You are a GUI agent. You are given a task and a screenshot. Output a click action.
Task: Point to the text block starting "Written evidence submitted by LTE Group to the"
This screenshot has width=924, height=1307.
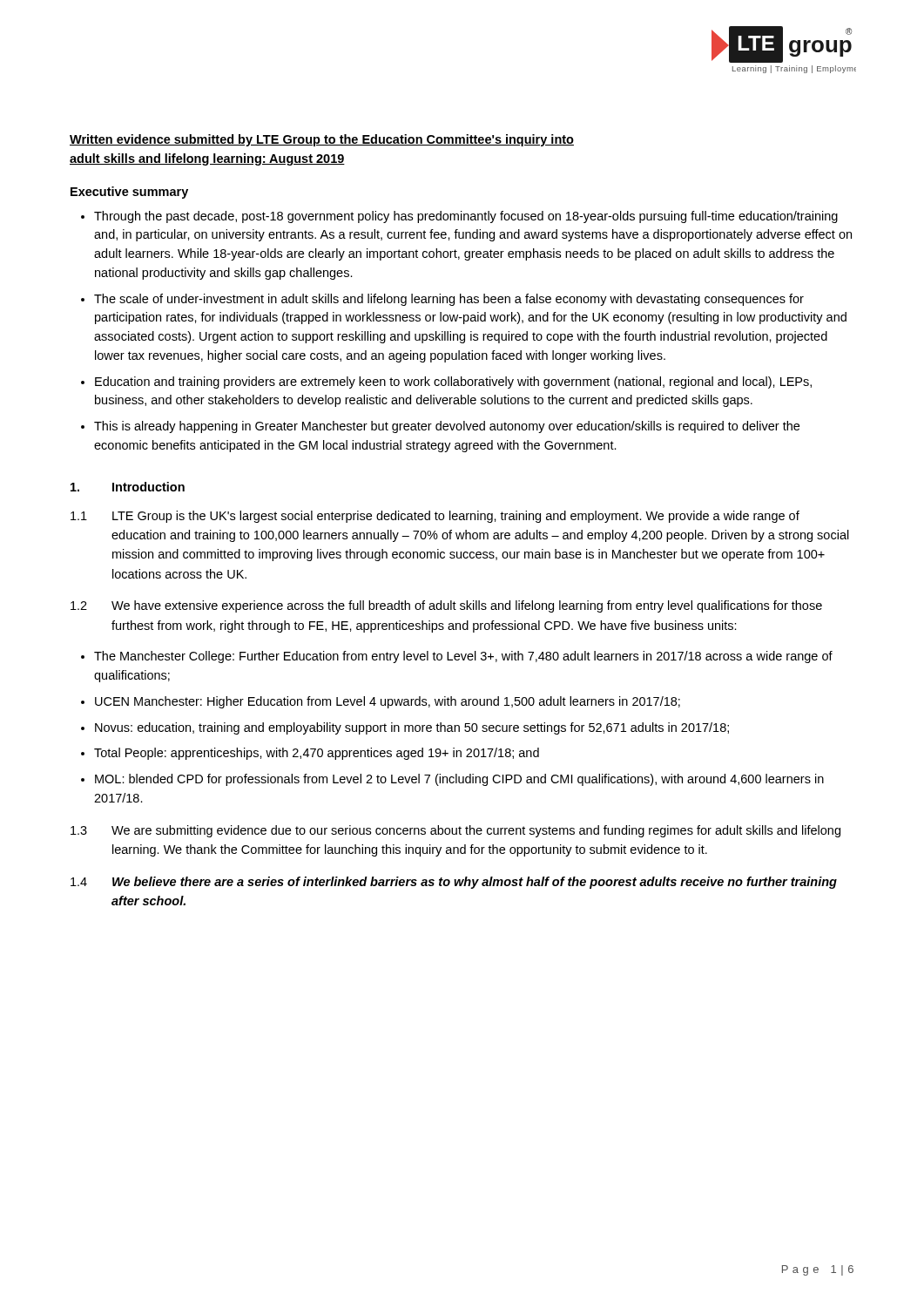[x=462, y=150]
